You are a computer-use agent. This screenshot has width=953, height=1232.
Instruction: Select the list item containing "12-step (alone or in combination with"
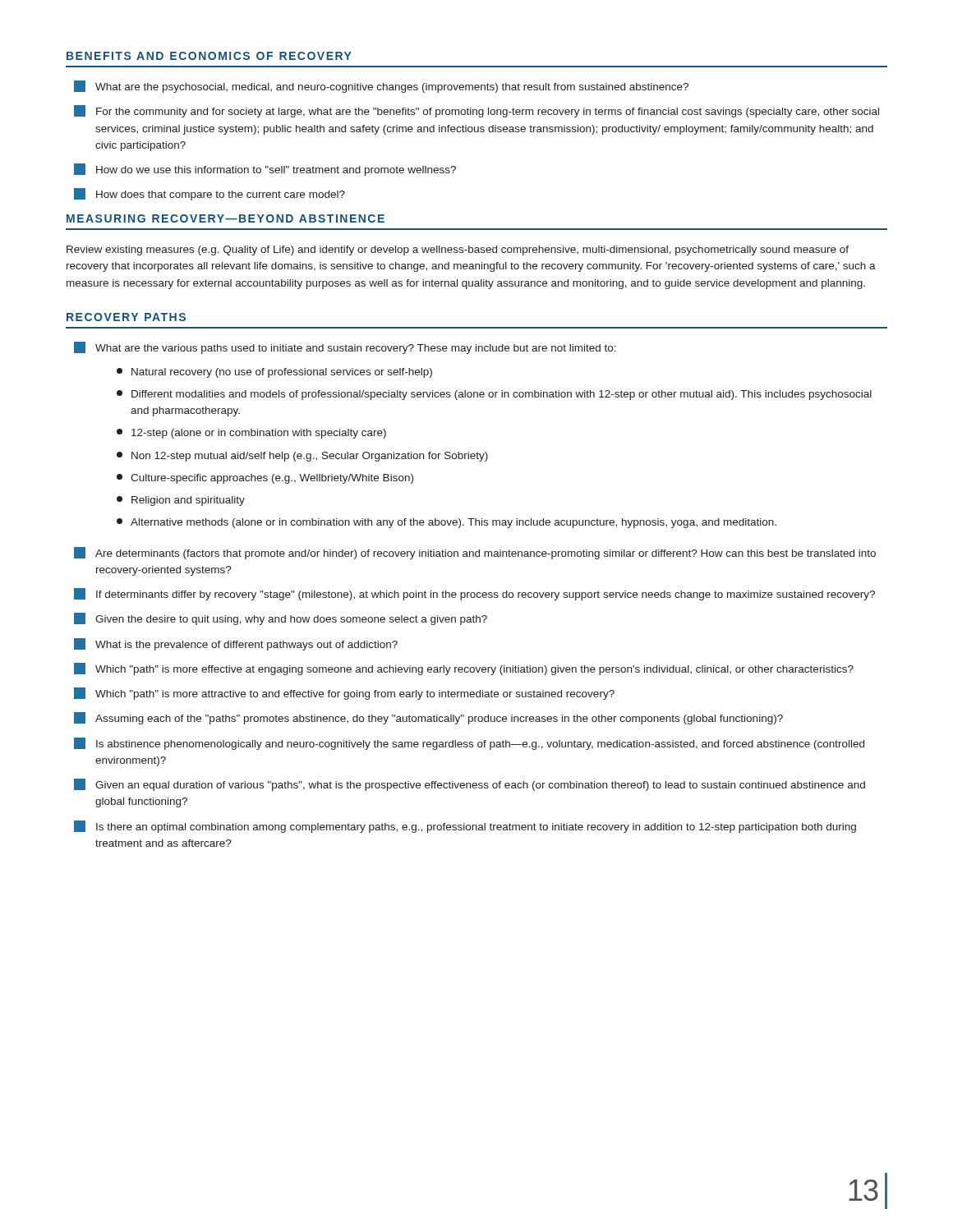[251, 434]
